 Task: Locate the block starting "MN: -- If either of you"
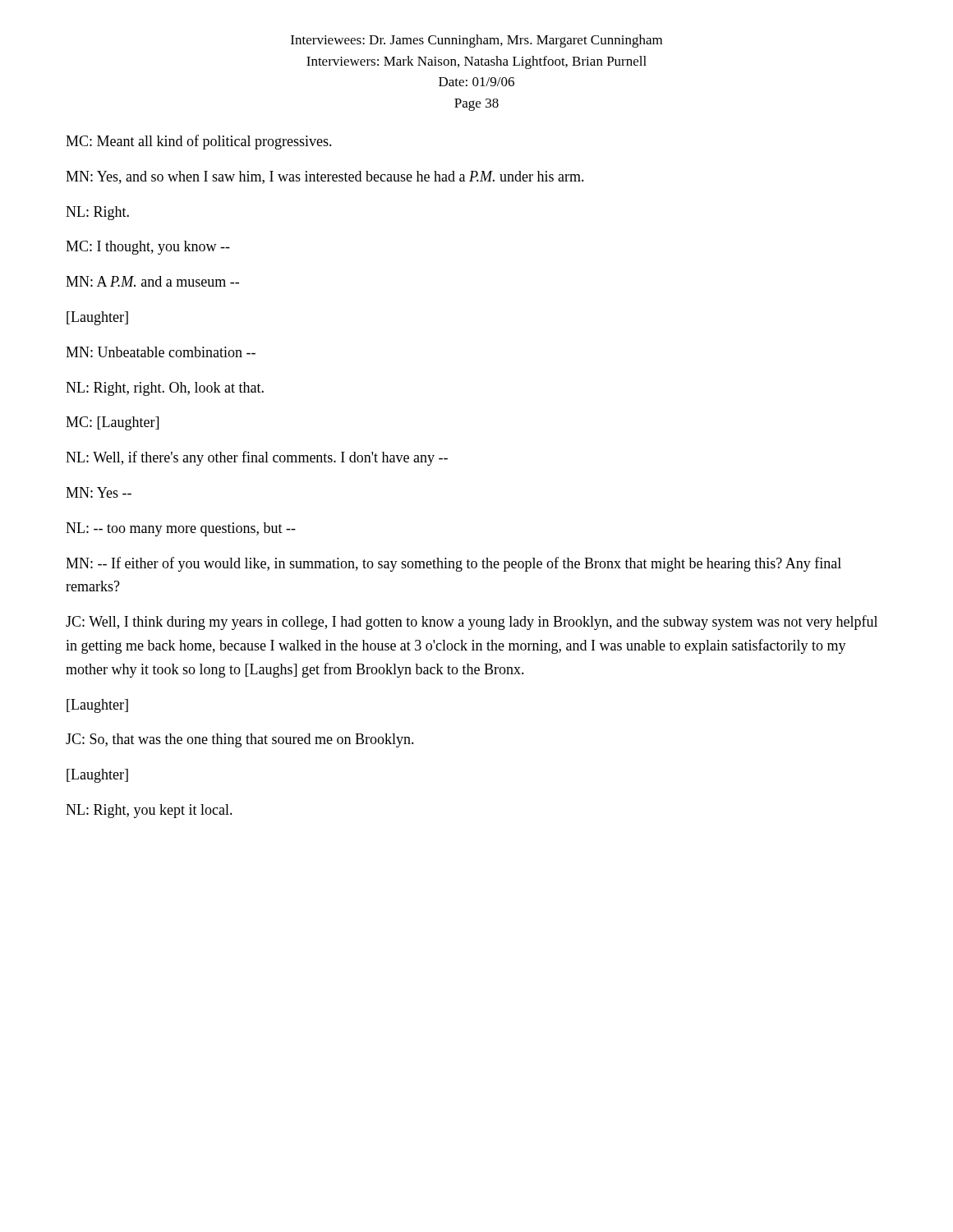pos(454,575)
